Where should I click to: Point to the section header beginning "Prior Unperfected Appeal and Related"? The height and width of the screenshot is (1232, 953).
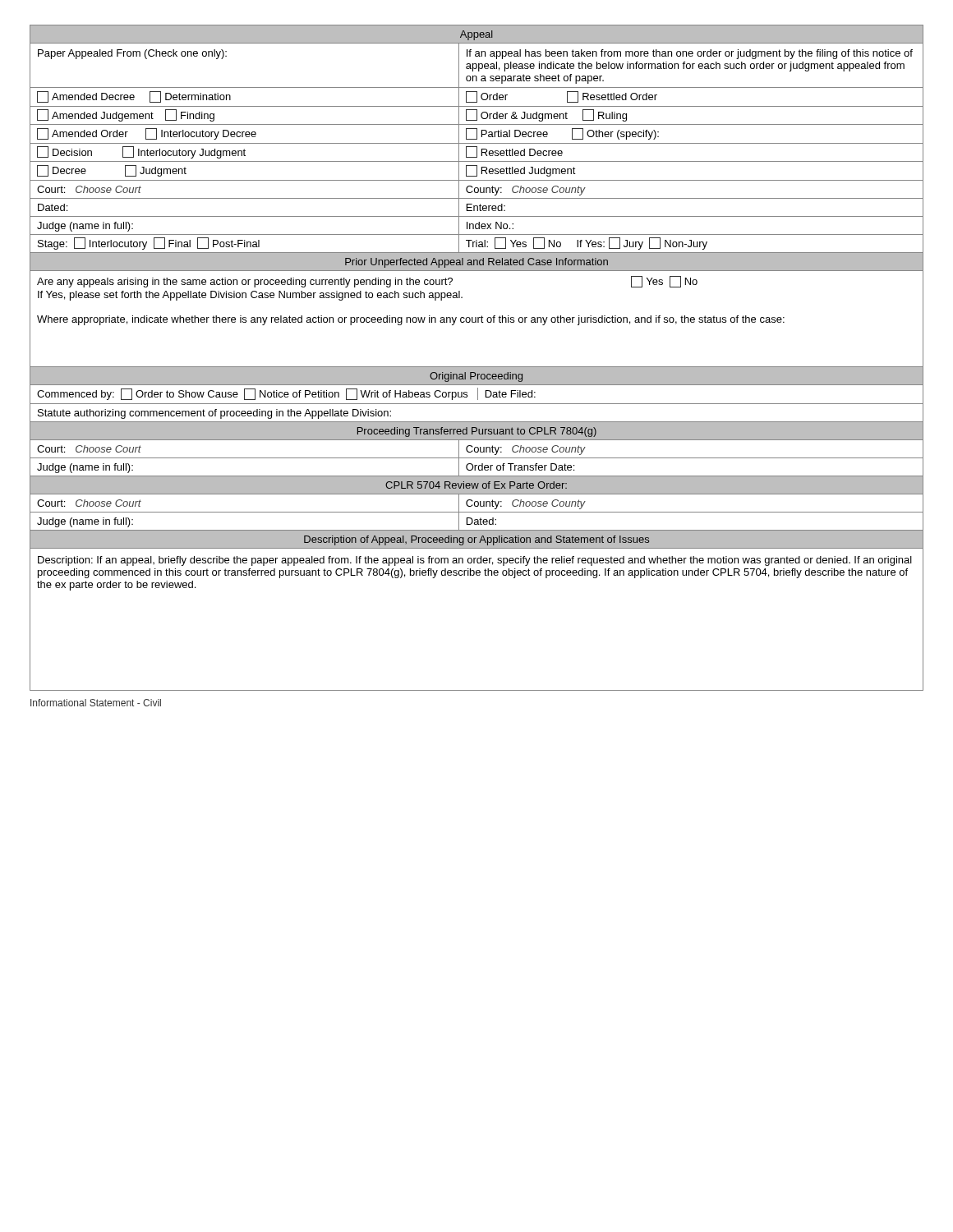pos(476,262)
